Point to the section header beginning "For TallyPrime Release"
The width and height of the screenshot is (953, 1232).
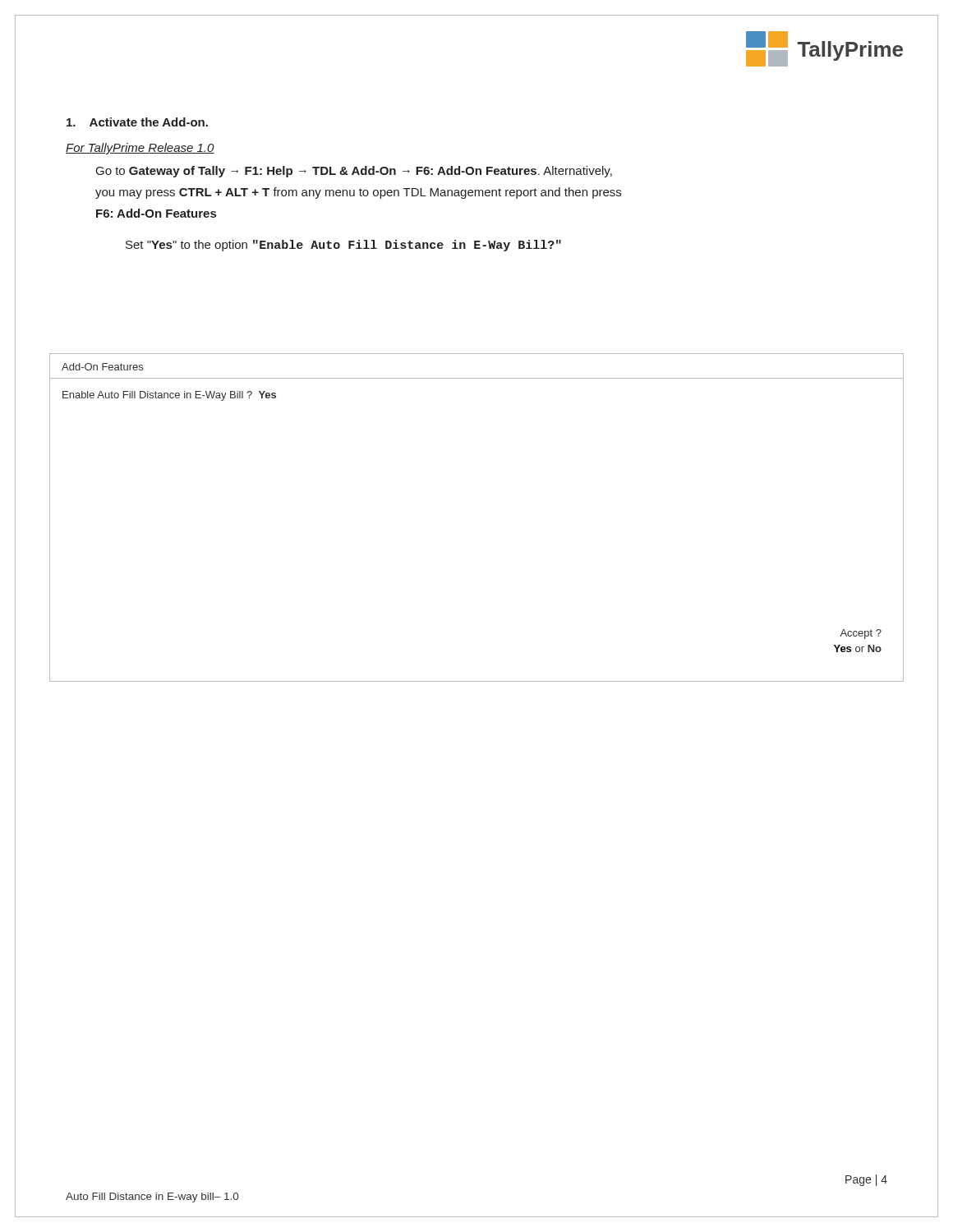(x=140, y=147)
